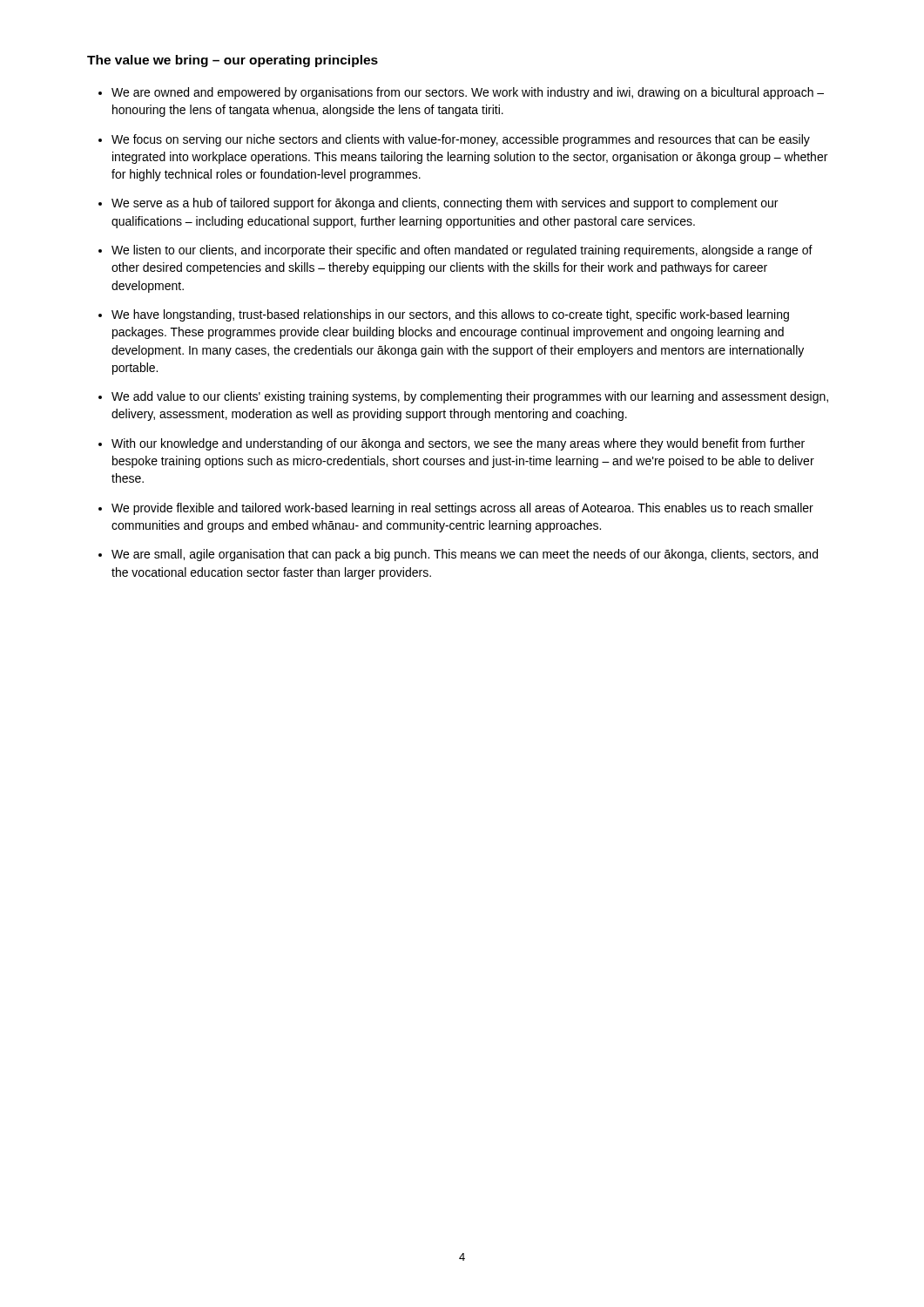924x1307 pixels.
Task: Locate the list item with the text "We have longstanding, trust-based relationships in"
Action: [x=458, y=341]
